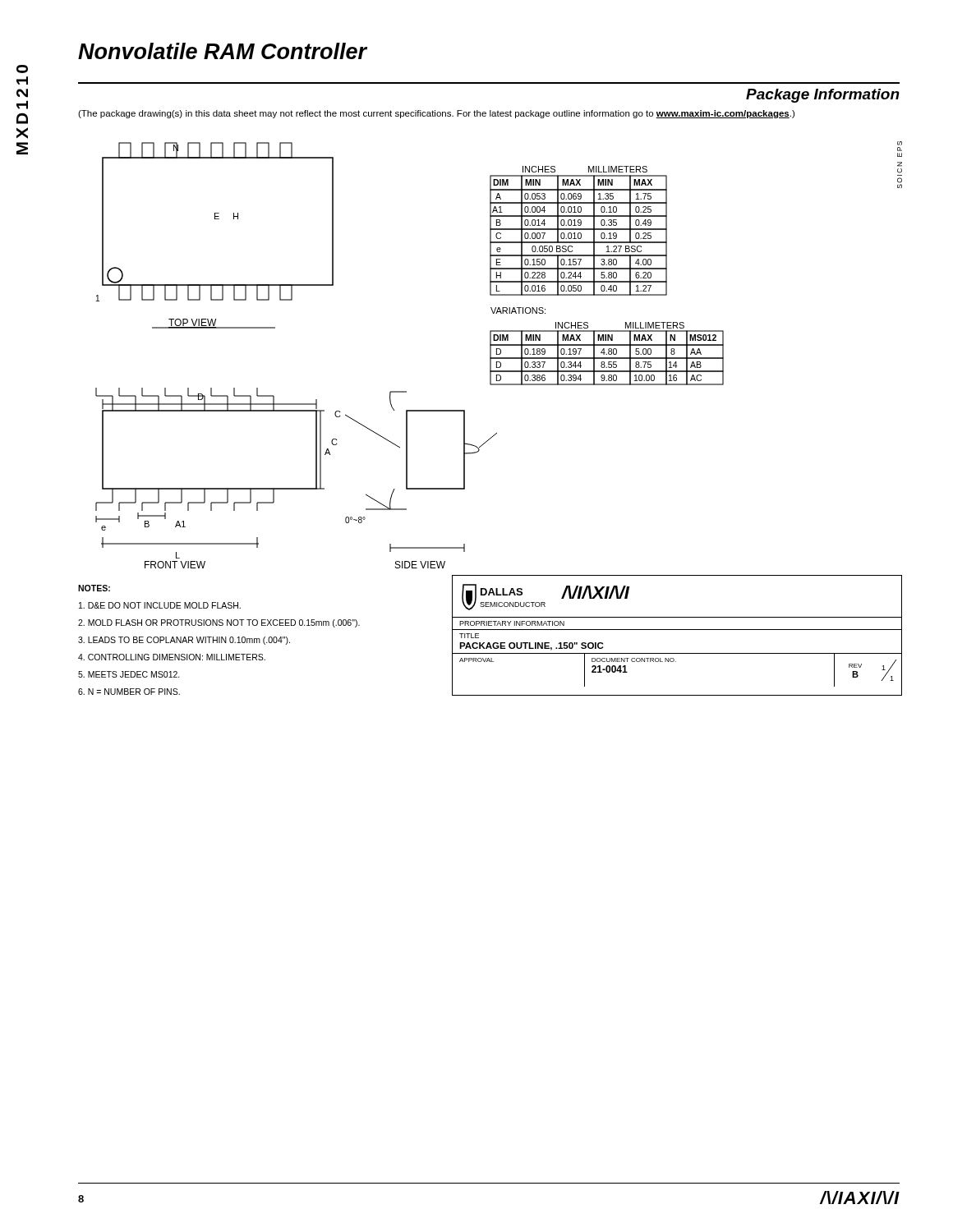
Task: Find the logo
Action: 677,635
